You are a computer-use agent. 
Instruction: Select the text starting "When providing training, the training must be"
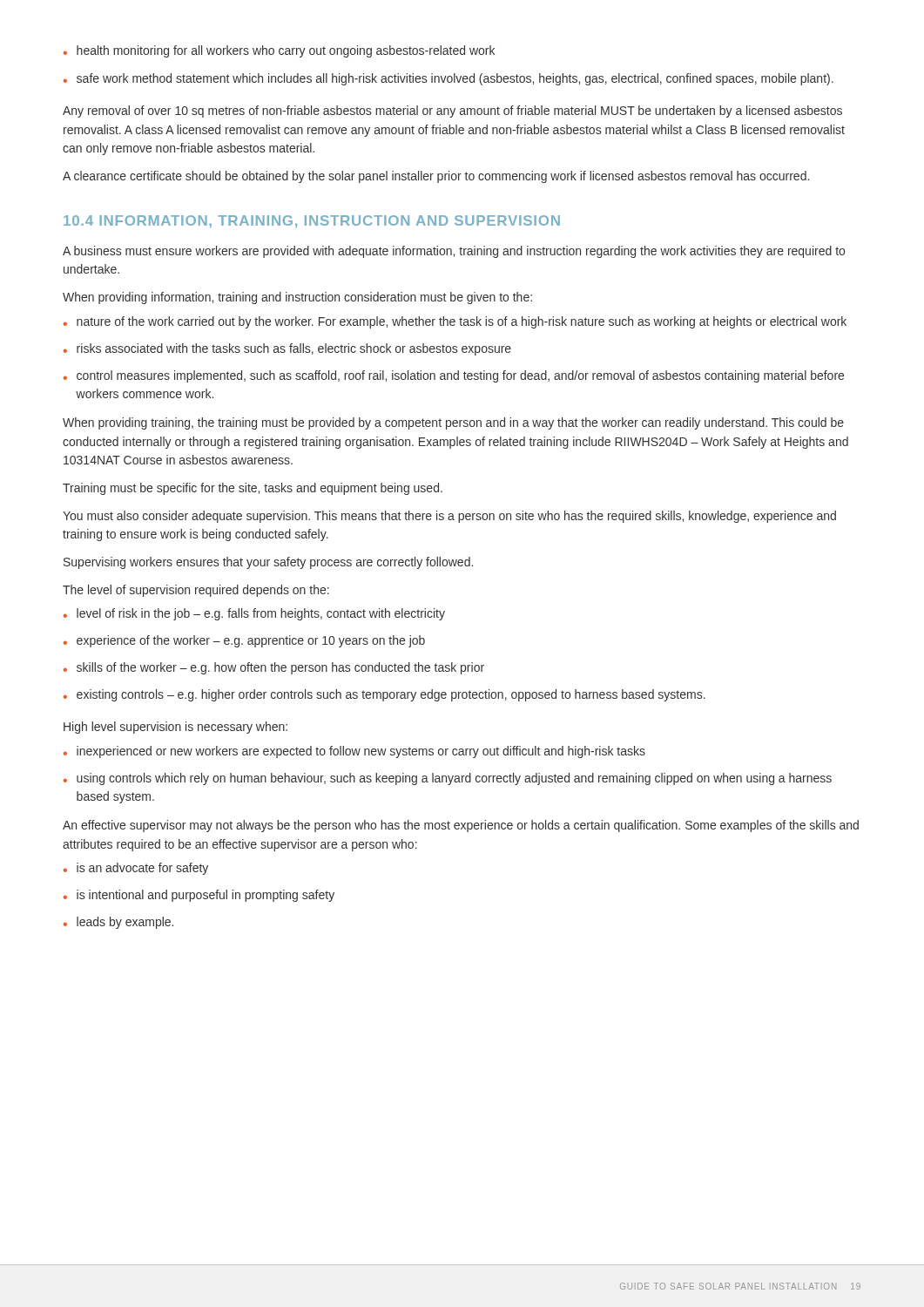(x=456, y=441)
